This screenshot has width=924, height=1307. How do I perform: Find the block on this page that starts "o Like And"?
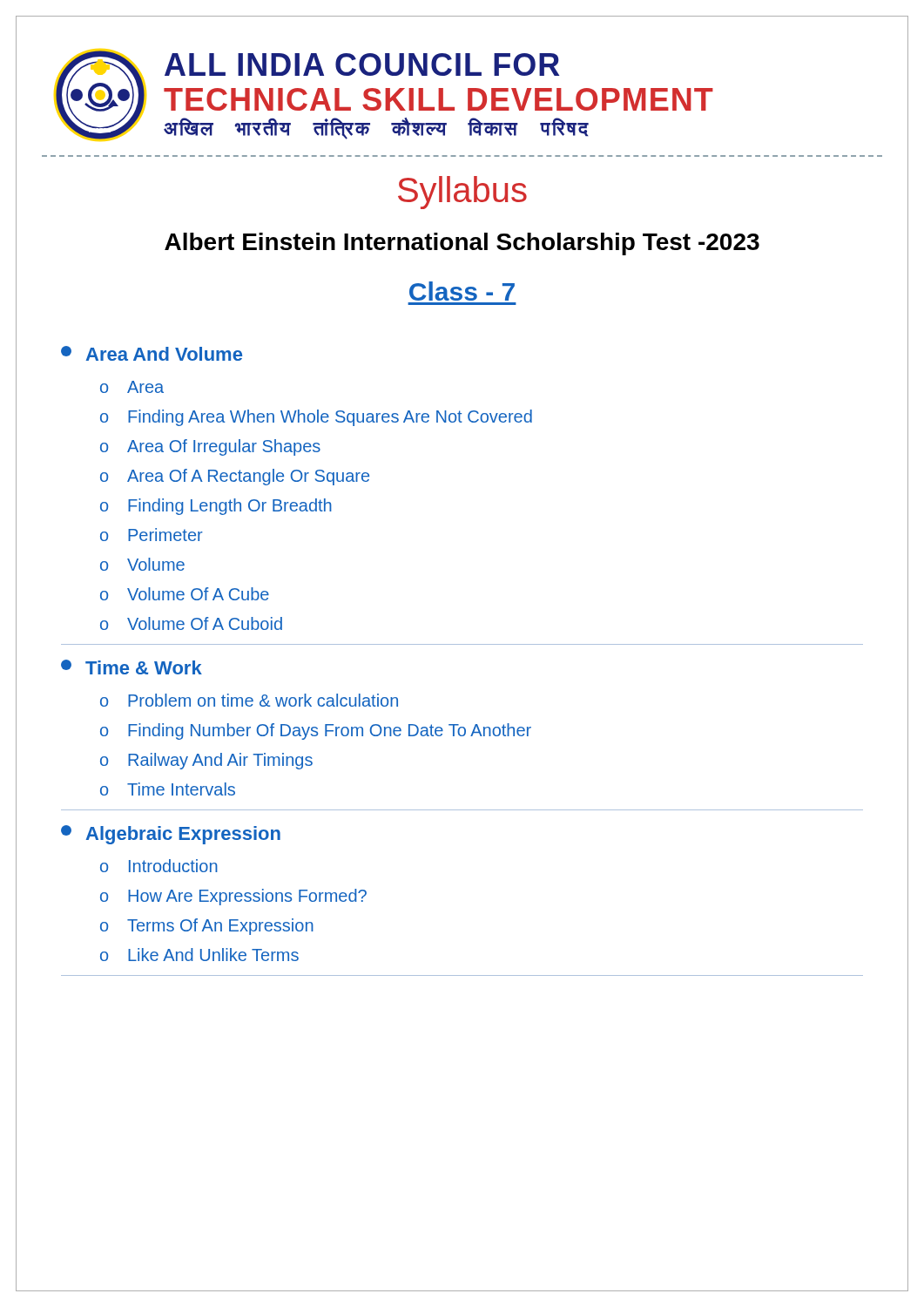[x=199, y=955]
